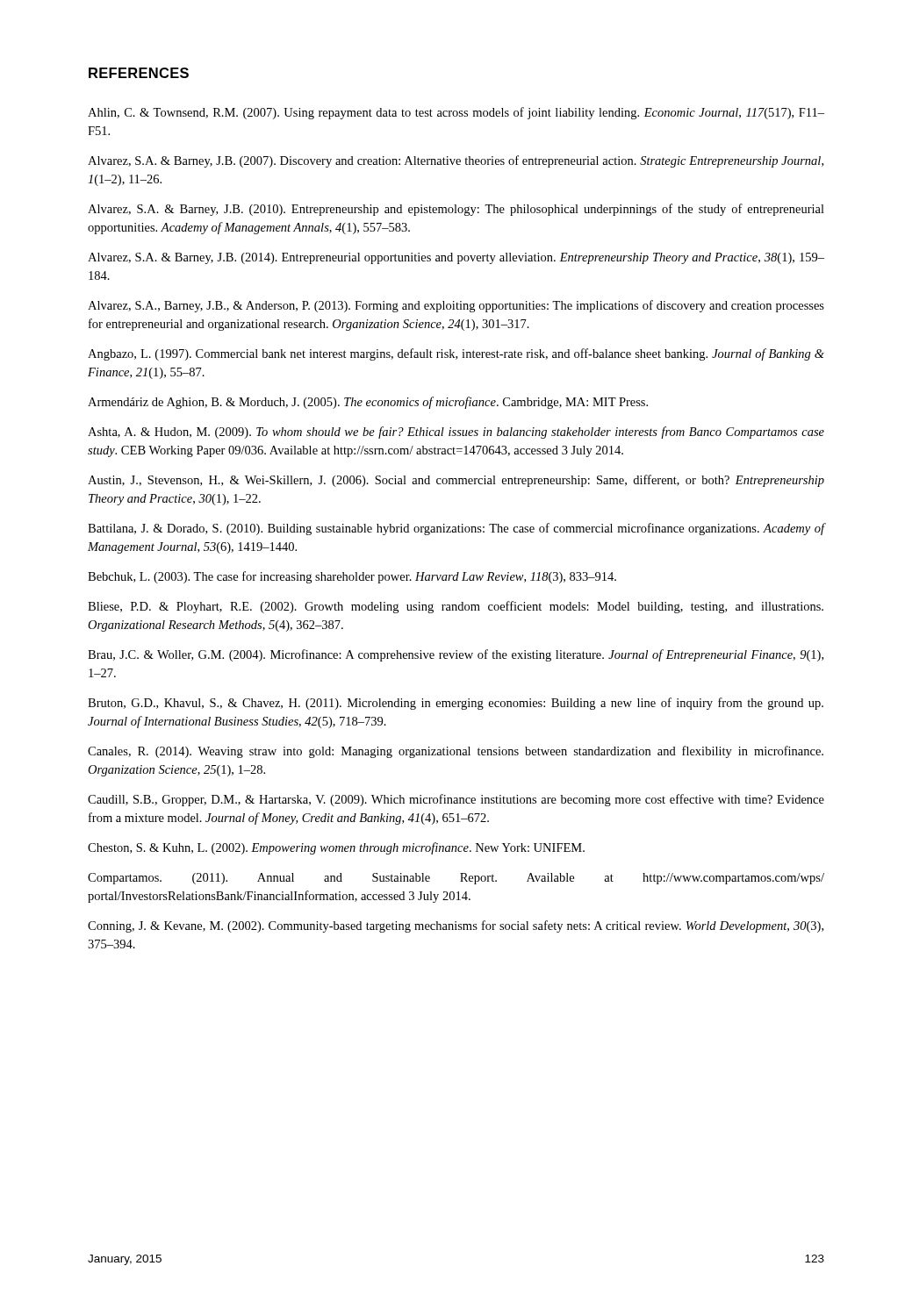
Task: Find the text block starting "Cheston, S. & Kuhn, L."
Action: 337,848
